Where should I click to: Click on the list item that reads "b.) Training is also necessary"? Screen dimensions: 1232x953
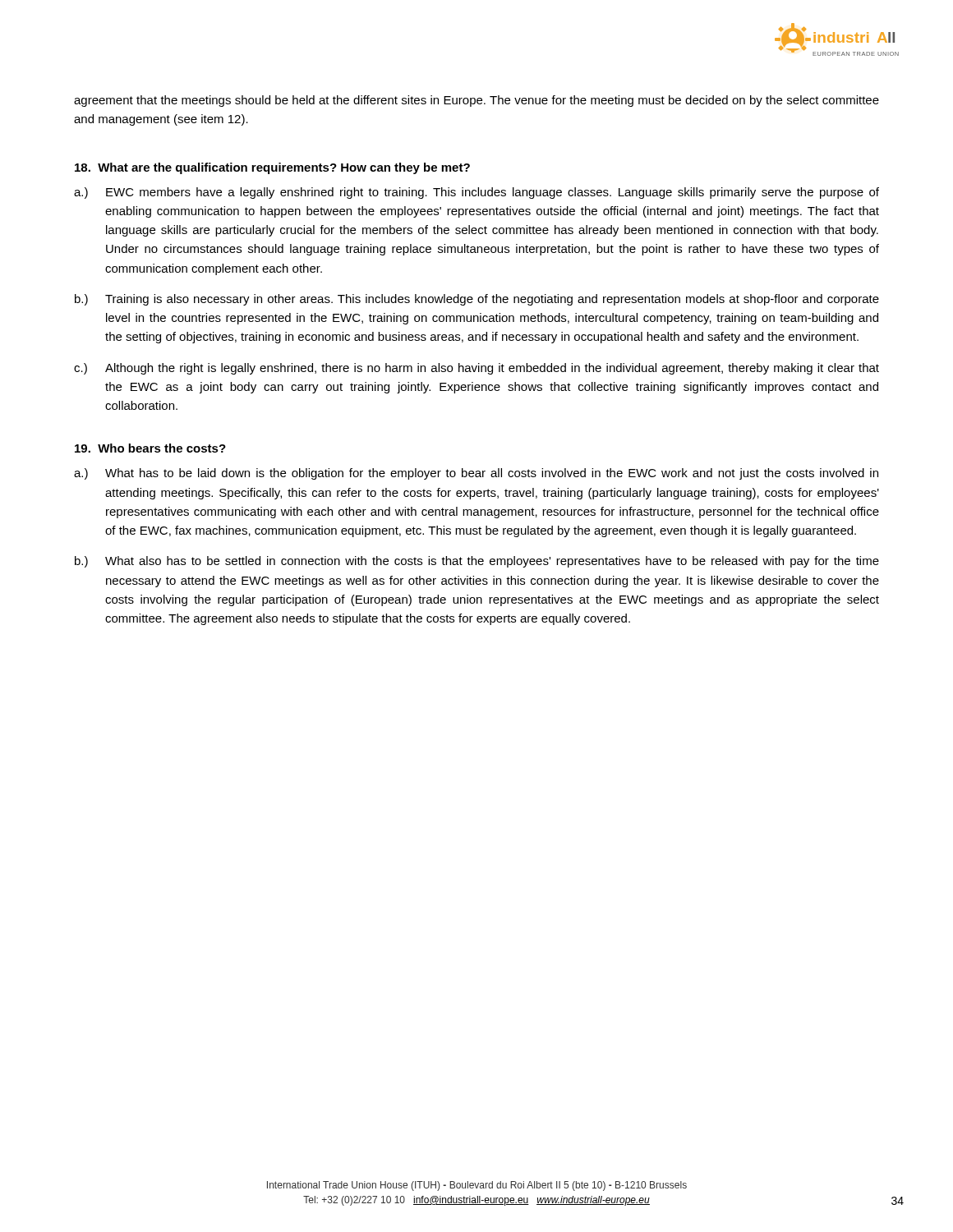click(476, 318)
